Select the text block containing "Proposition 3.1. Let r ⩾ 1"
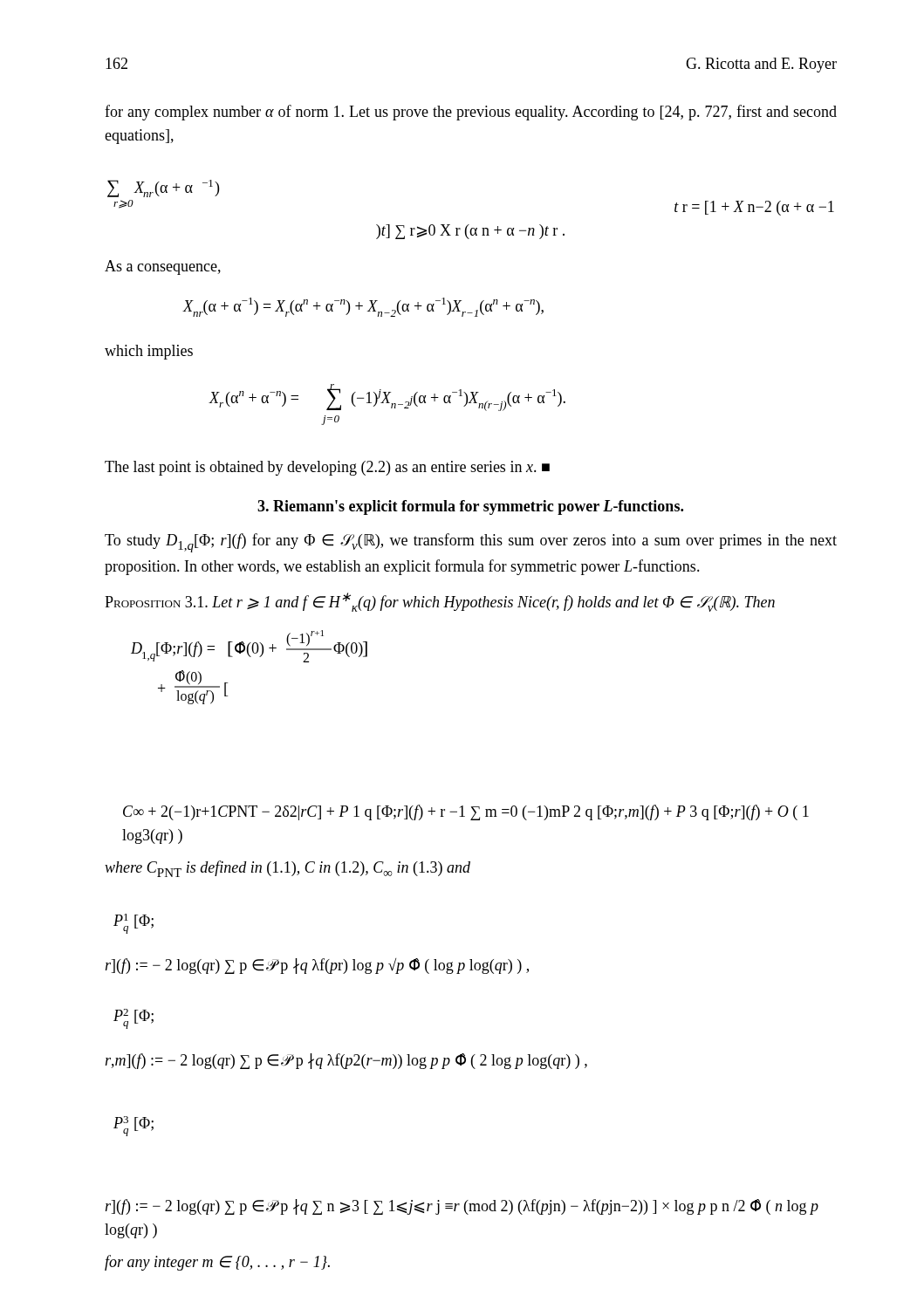 coord(440,602)
